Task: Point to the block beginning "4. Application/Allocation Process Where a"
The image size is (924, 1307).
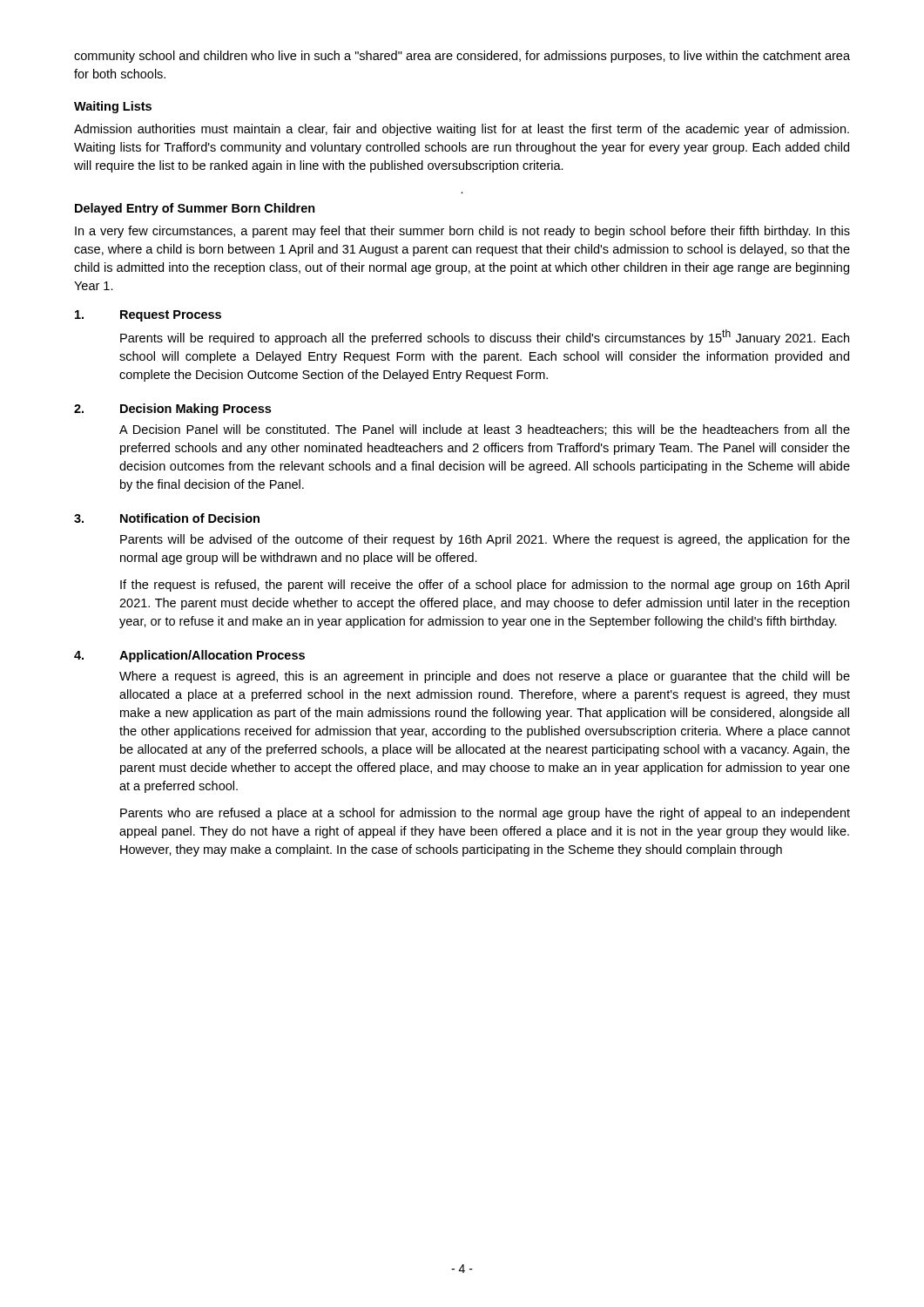Action: (x=462, y=756)
